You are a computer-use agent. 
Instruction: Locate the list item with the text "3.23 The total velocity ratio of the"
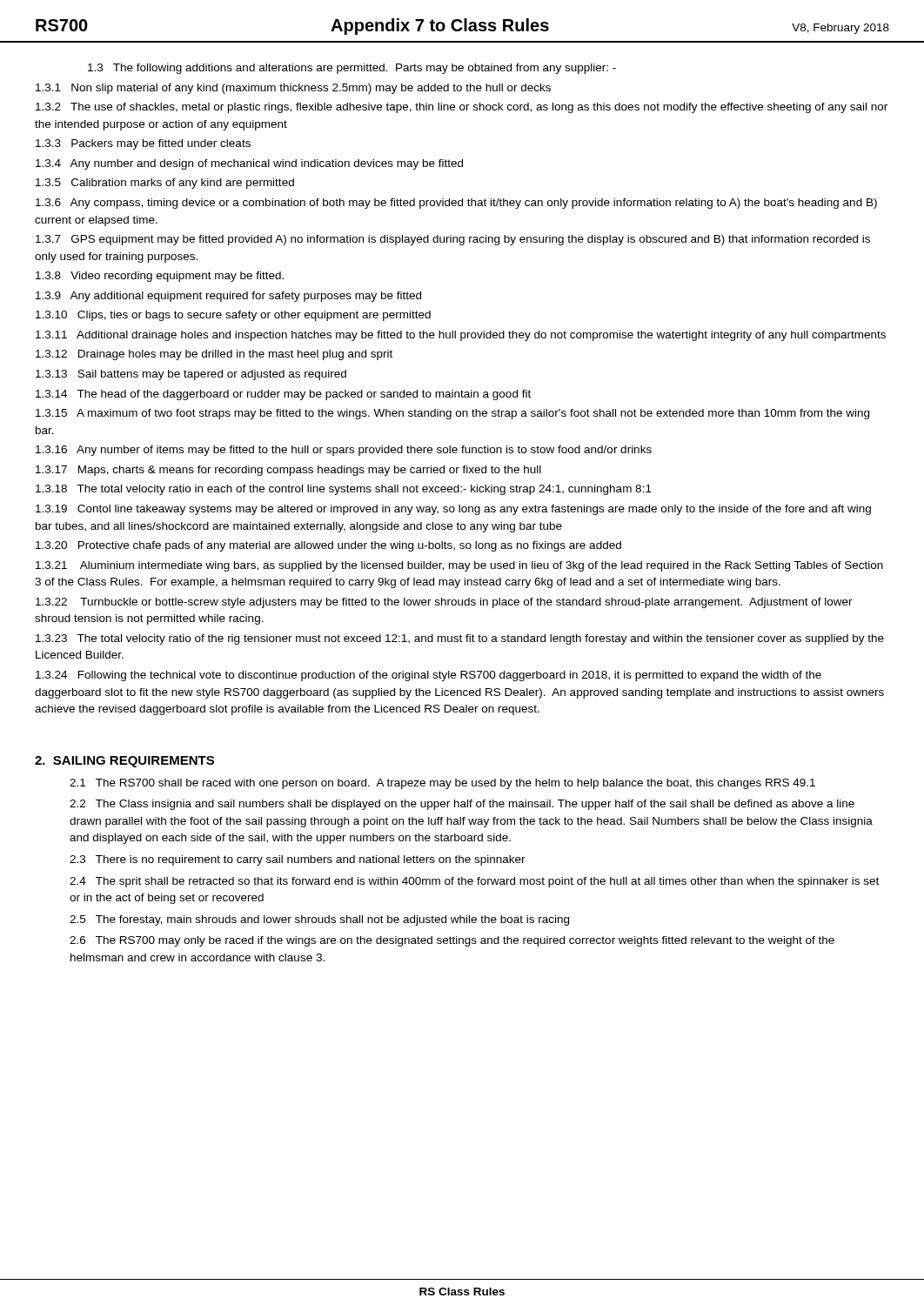click(459, 647)
